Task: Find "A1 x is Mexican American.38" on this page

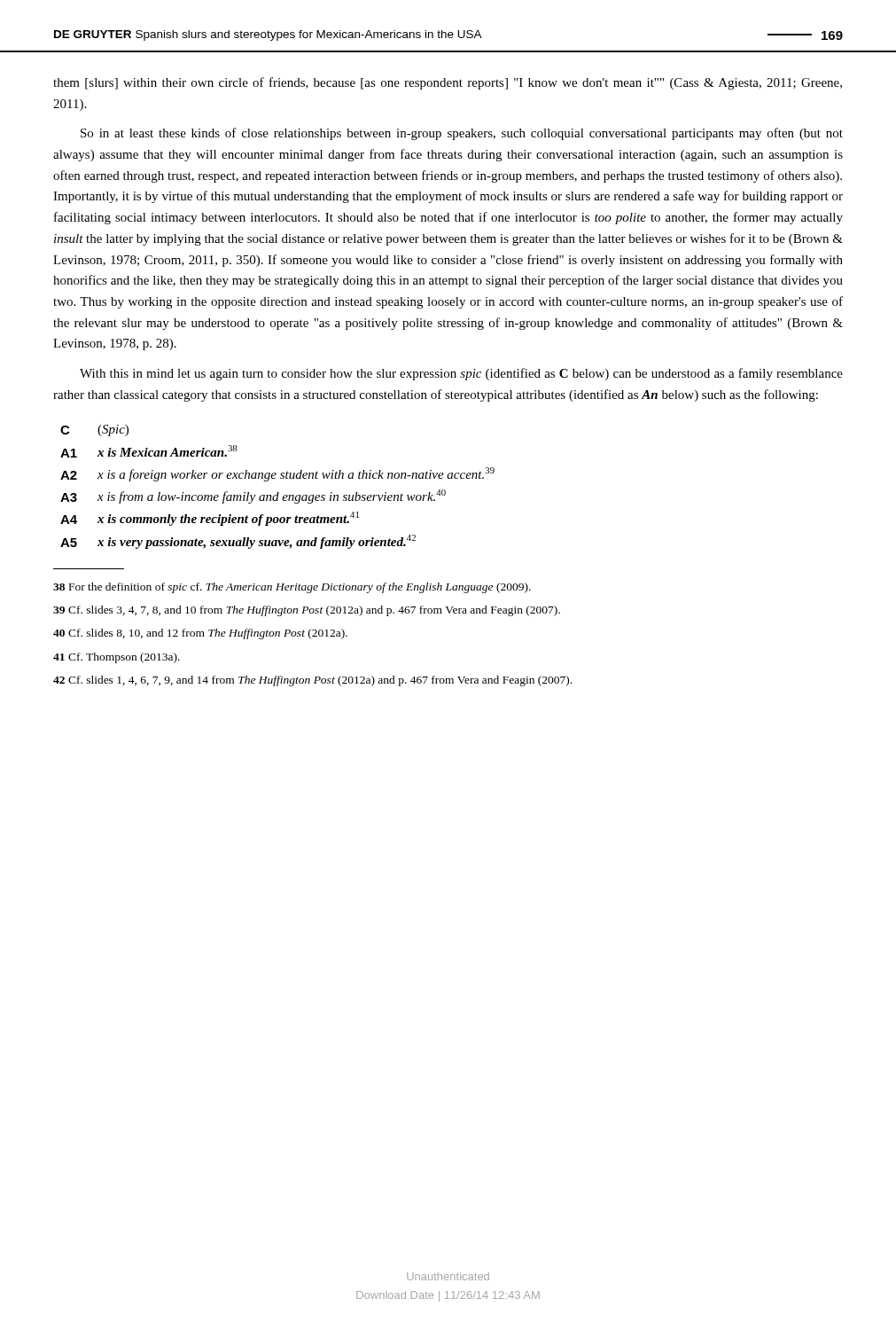Action: pos(148,451)
